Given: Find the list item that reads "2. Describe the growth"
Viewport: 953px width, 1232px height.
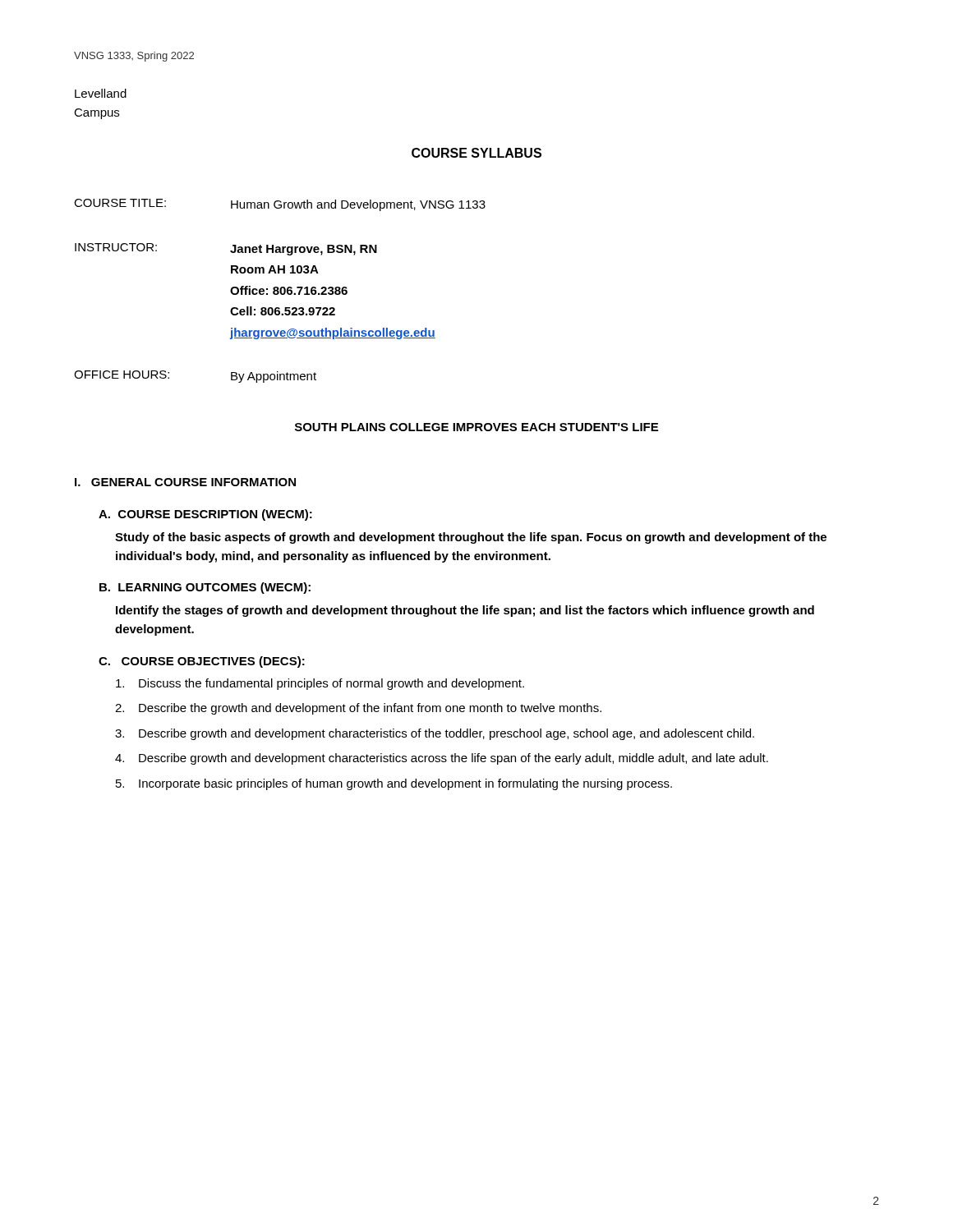Looking at the screenshot, I should coord(497,708).
